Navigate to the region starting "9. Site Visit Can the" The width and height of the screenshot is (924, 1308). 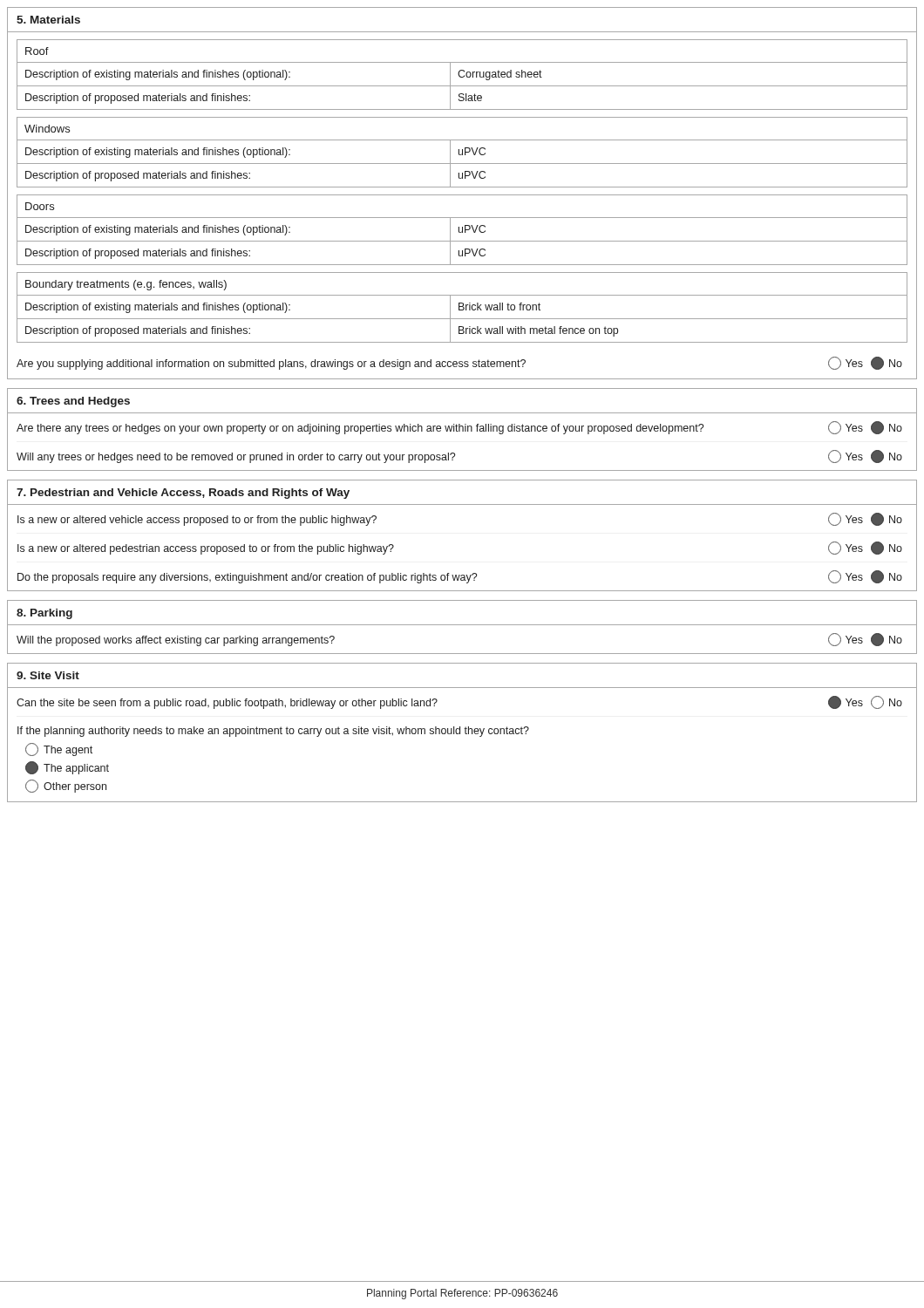click(x=462, y=732)
